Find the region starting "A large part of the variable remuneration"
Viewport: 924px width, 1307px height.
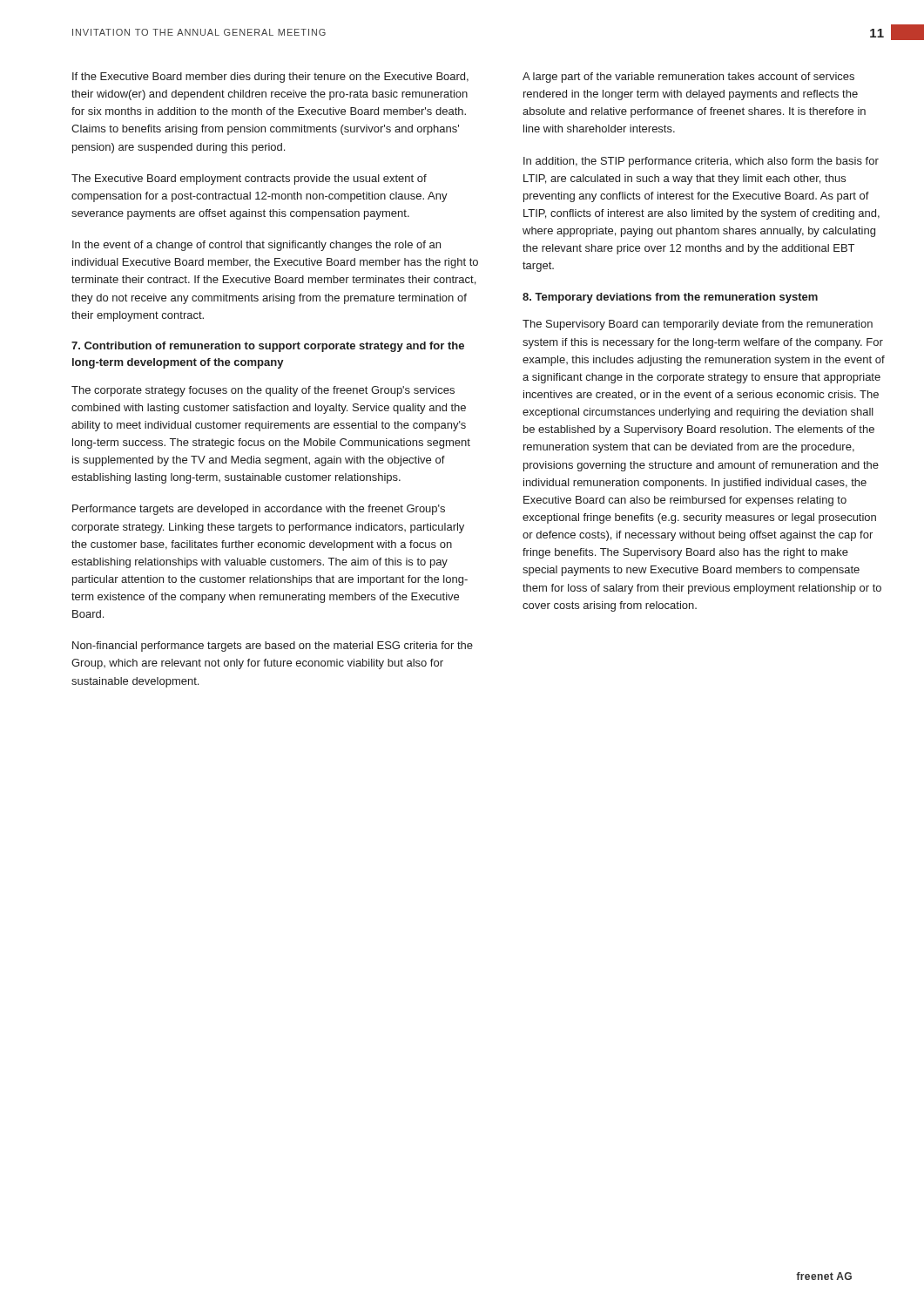tap(694, 103)
